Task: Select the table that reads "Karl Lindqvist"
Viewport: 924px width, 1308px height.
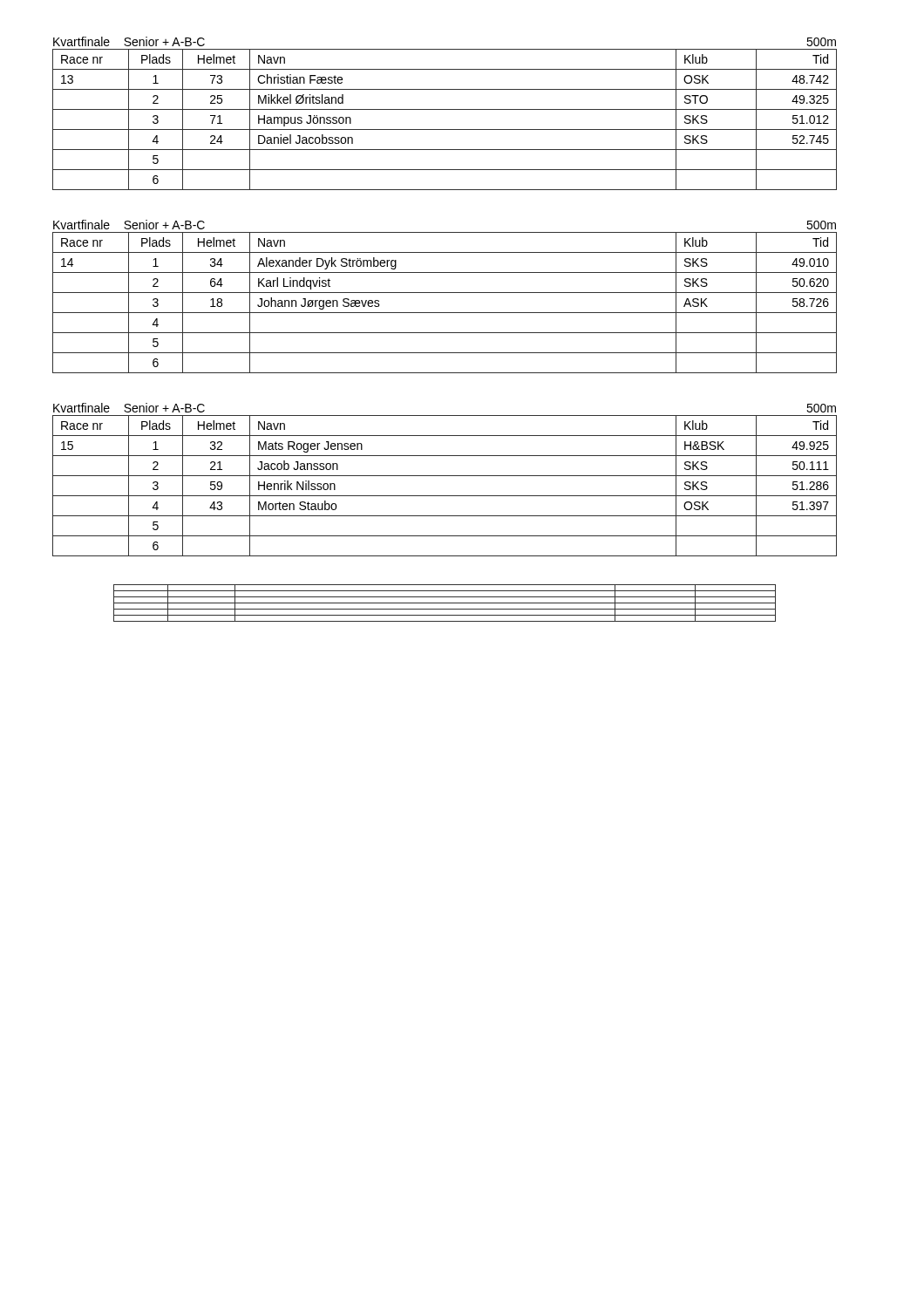Action: [445, 296]
